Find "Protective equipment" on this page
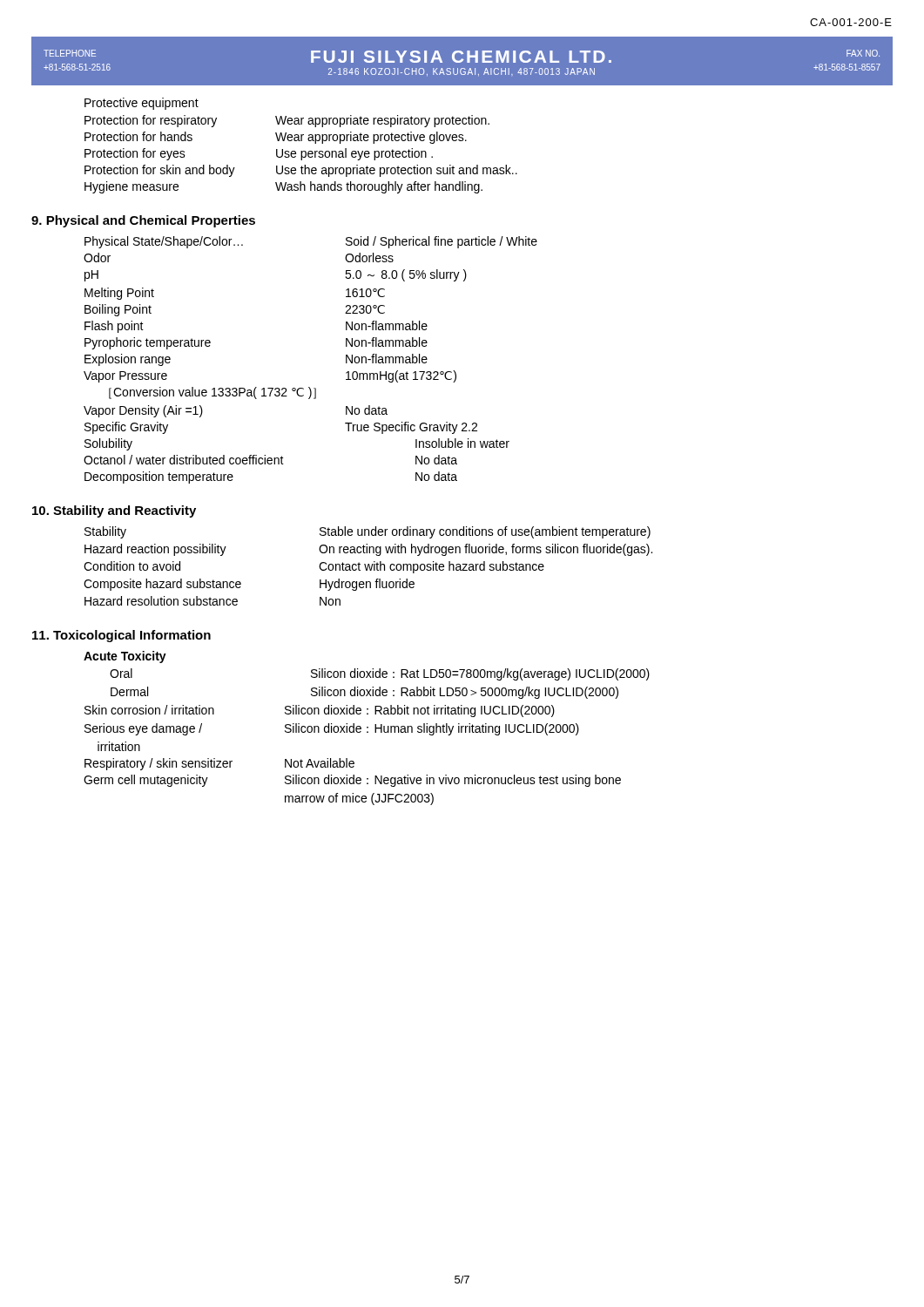Image resolution: width=924 pixels, height=1307 pixels. point(141,103)
